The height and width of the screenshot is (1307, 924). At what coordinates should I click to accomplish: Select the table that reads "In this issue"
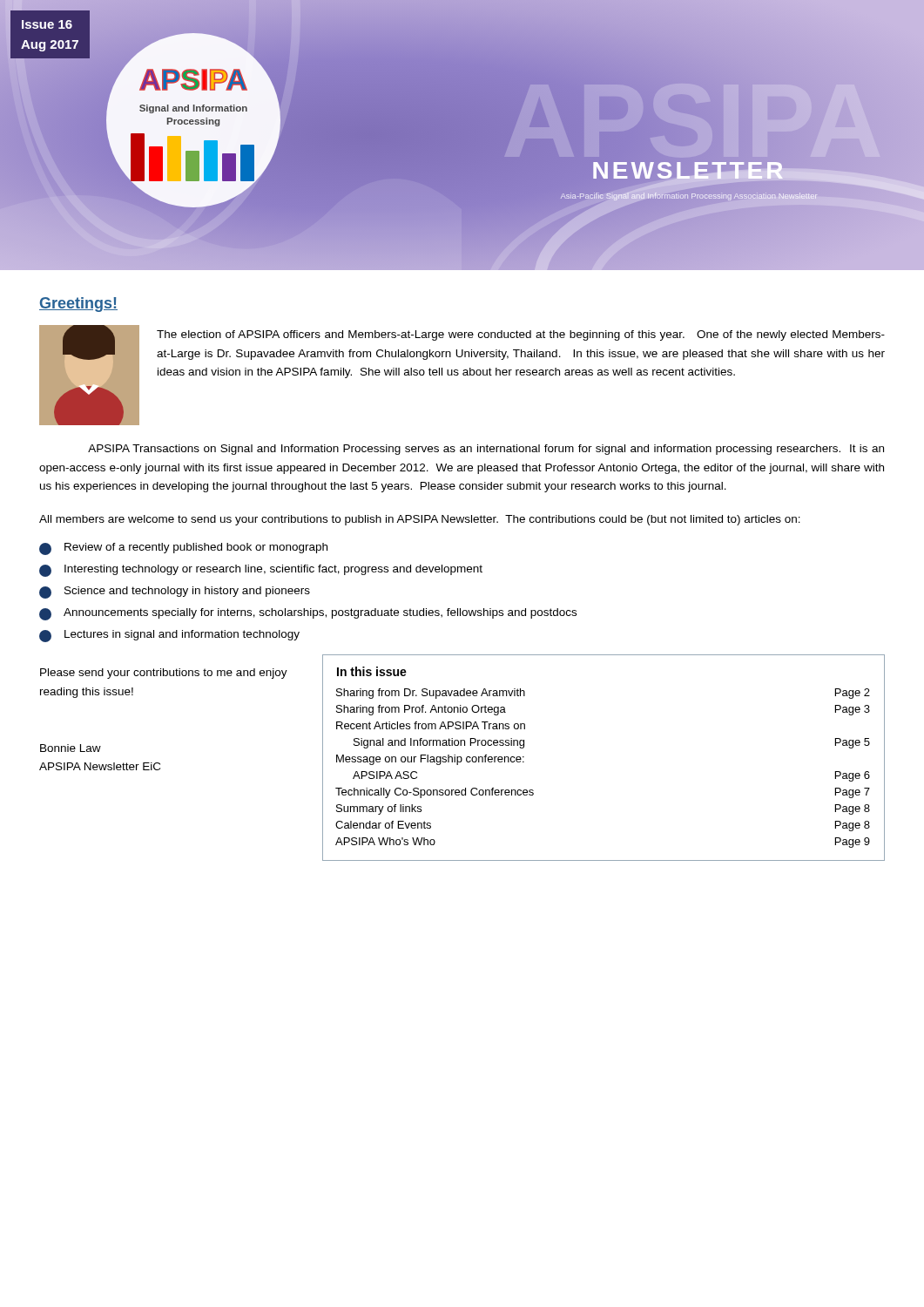[604, 758]
